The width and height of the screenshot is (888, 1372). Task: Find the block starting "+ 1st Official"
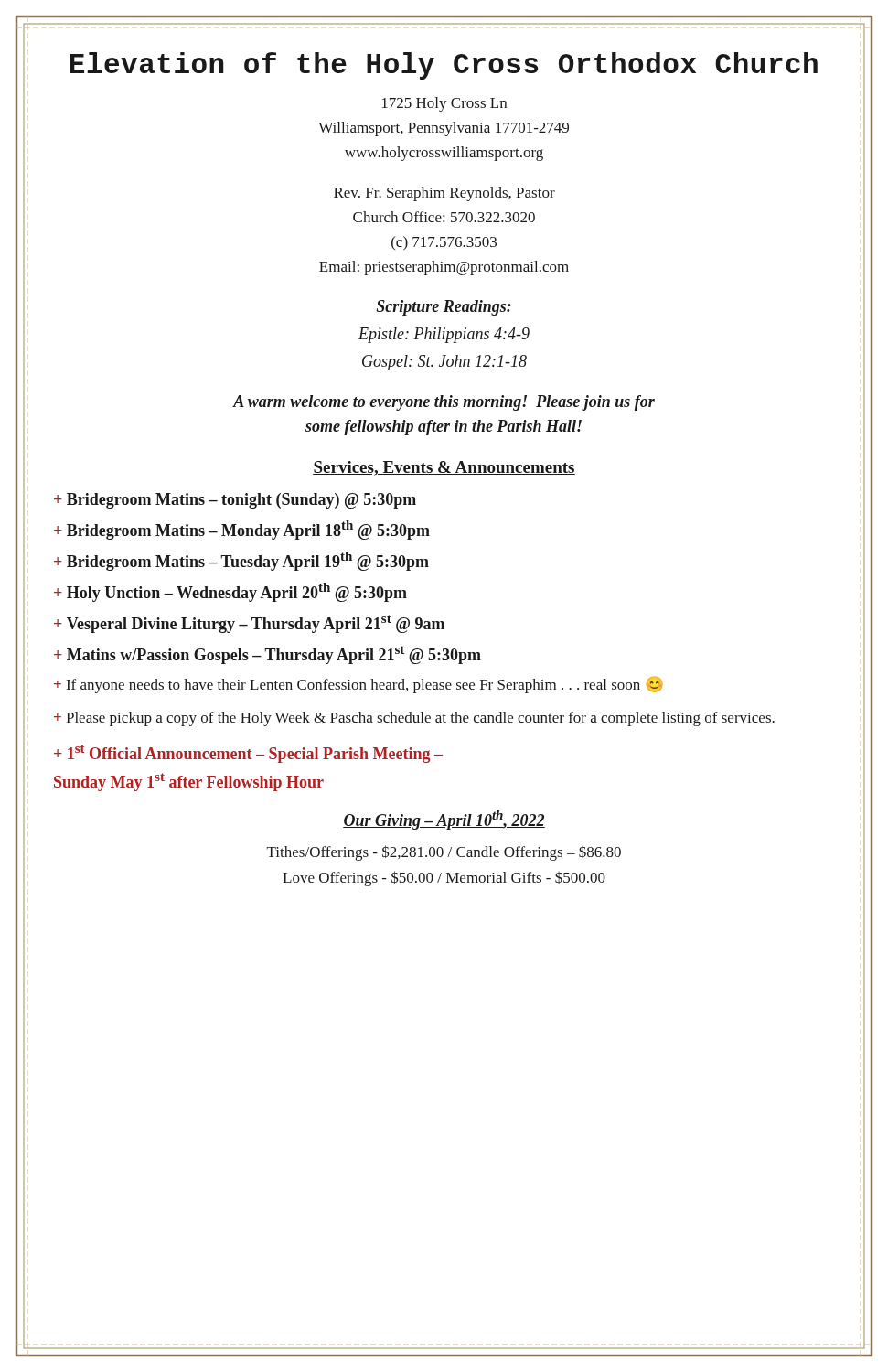click(248, 766)
